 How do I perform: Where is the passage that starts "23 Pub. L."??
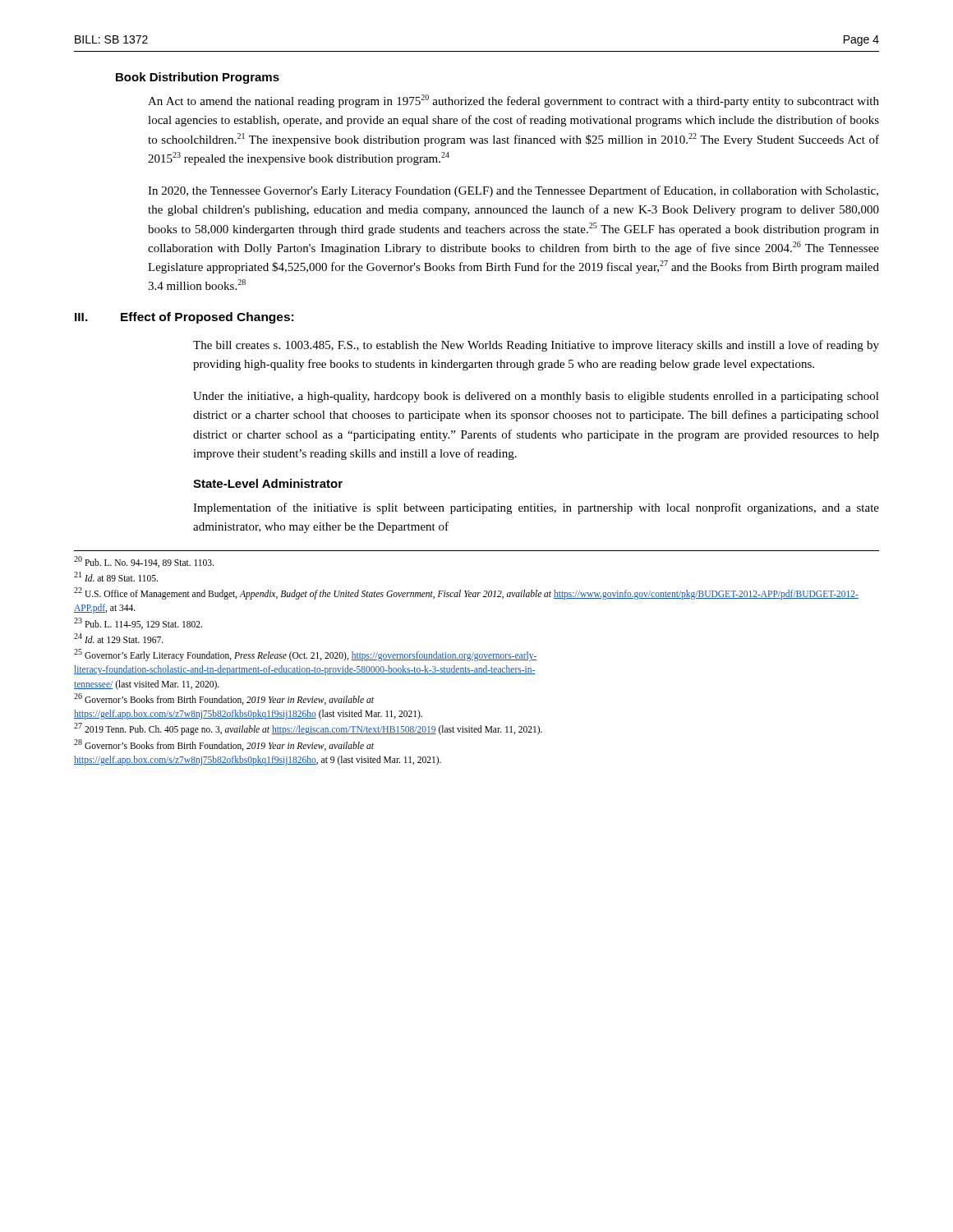pos(138,623)
